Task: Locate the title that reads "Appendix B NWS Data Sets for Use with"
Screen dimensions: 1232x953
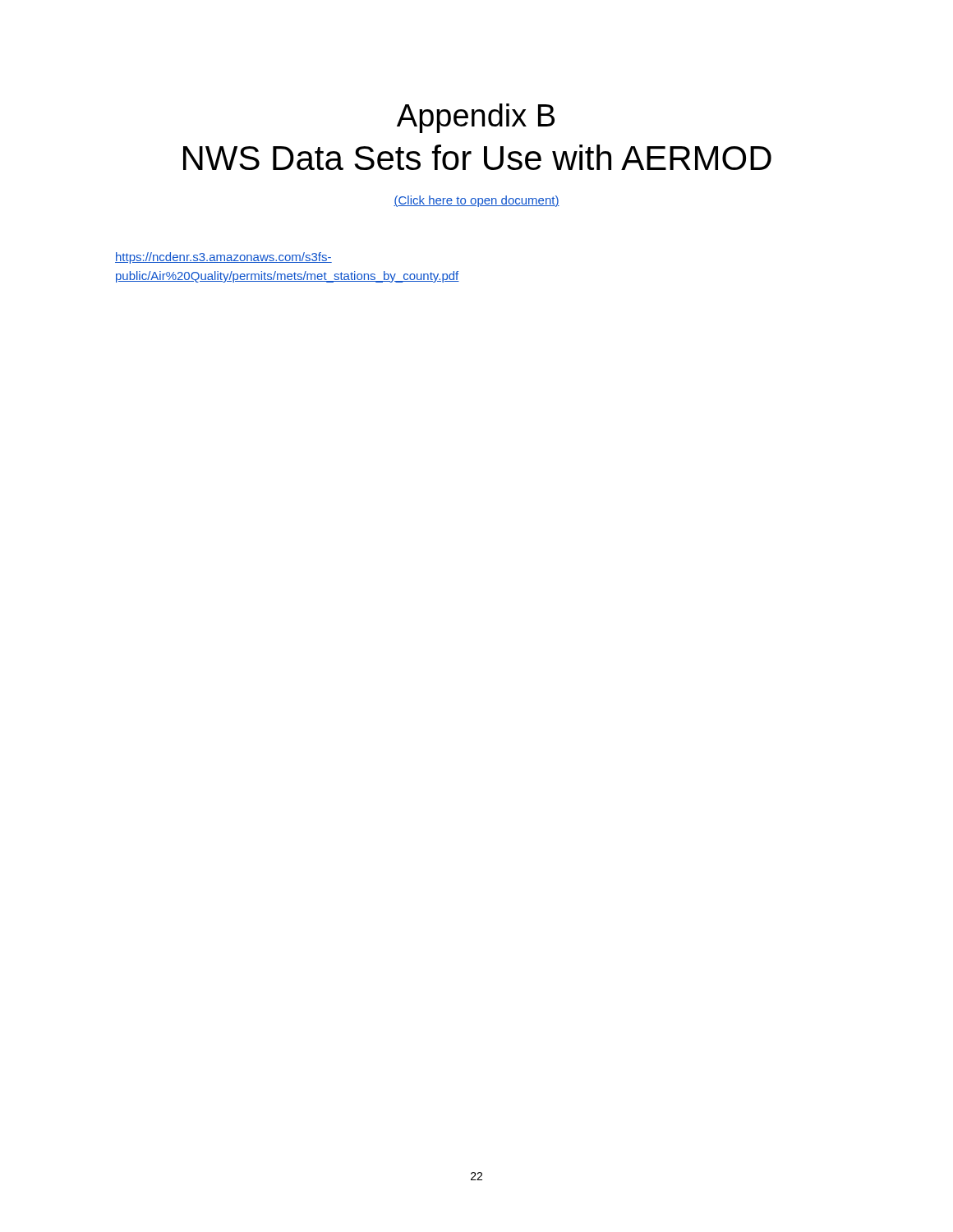Action: click(x=476, y=139)
